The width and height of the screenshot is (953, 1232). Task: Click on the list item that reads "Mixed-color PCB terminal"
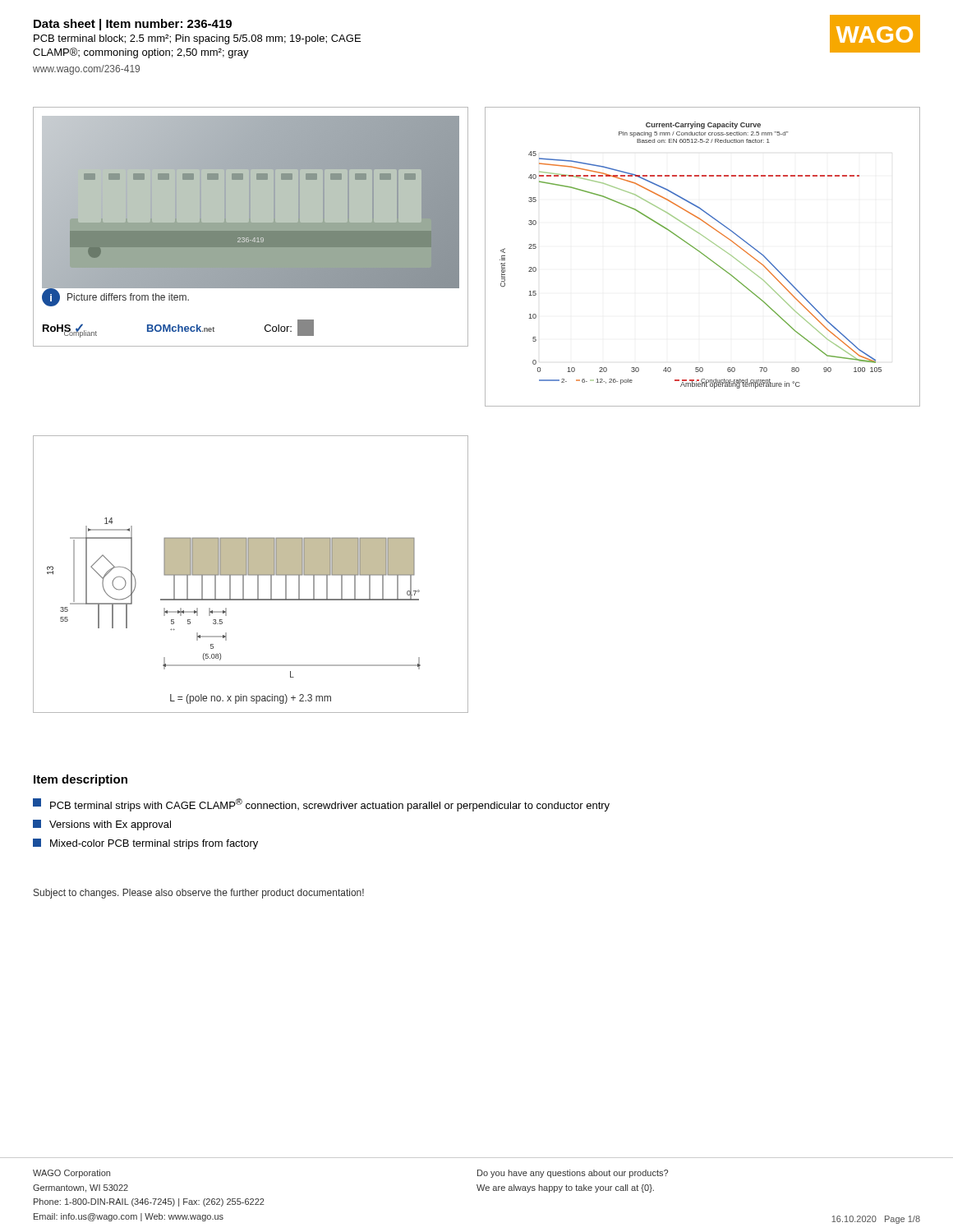pos(146,843)
